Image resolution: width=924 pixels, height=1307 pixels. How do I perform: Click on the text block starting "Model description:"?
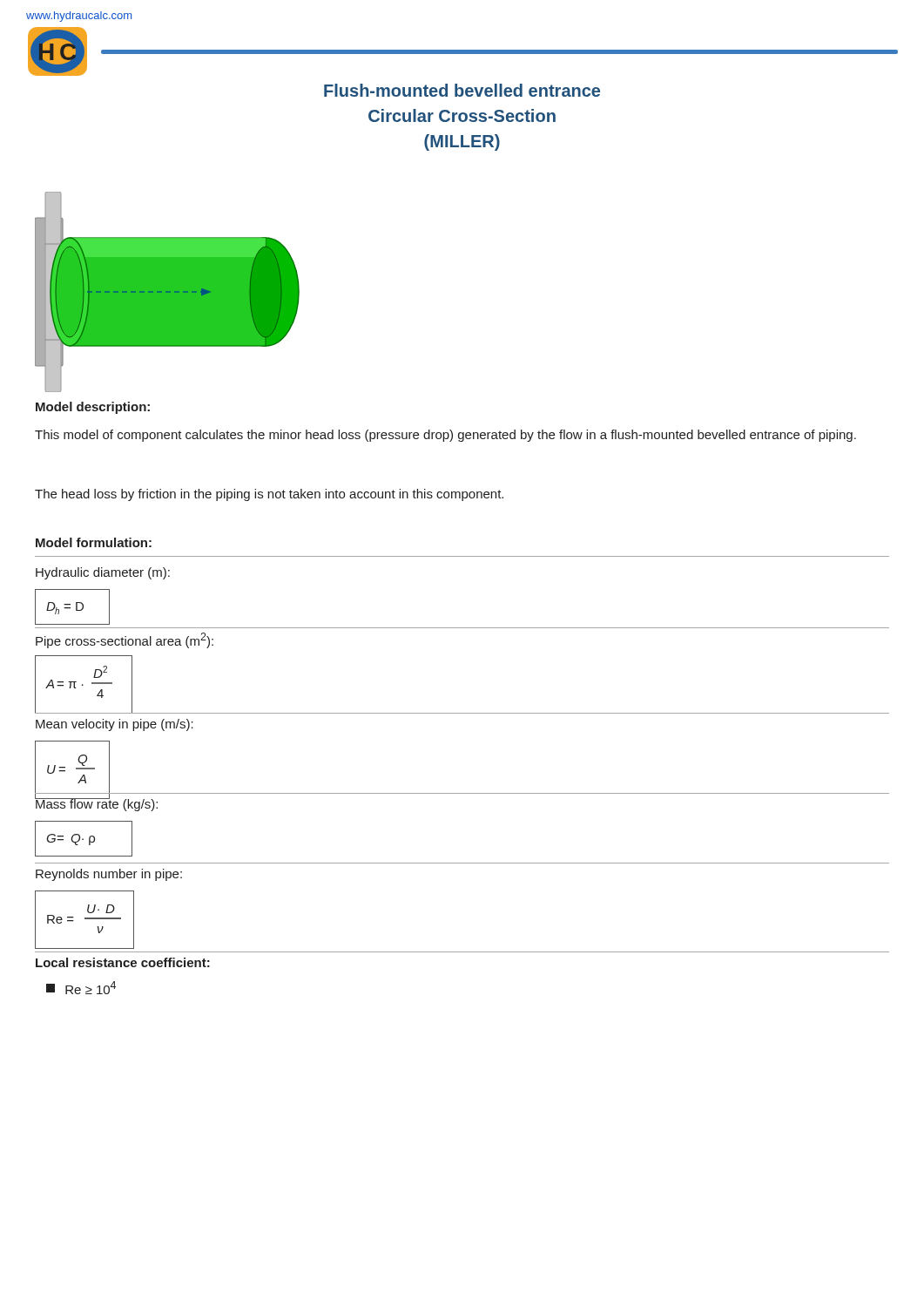[93, 406]
